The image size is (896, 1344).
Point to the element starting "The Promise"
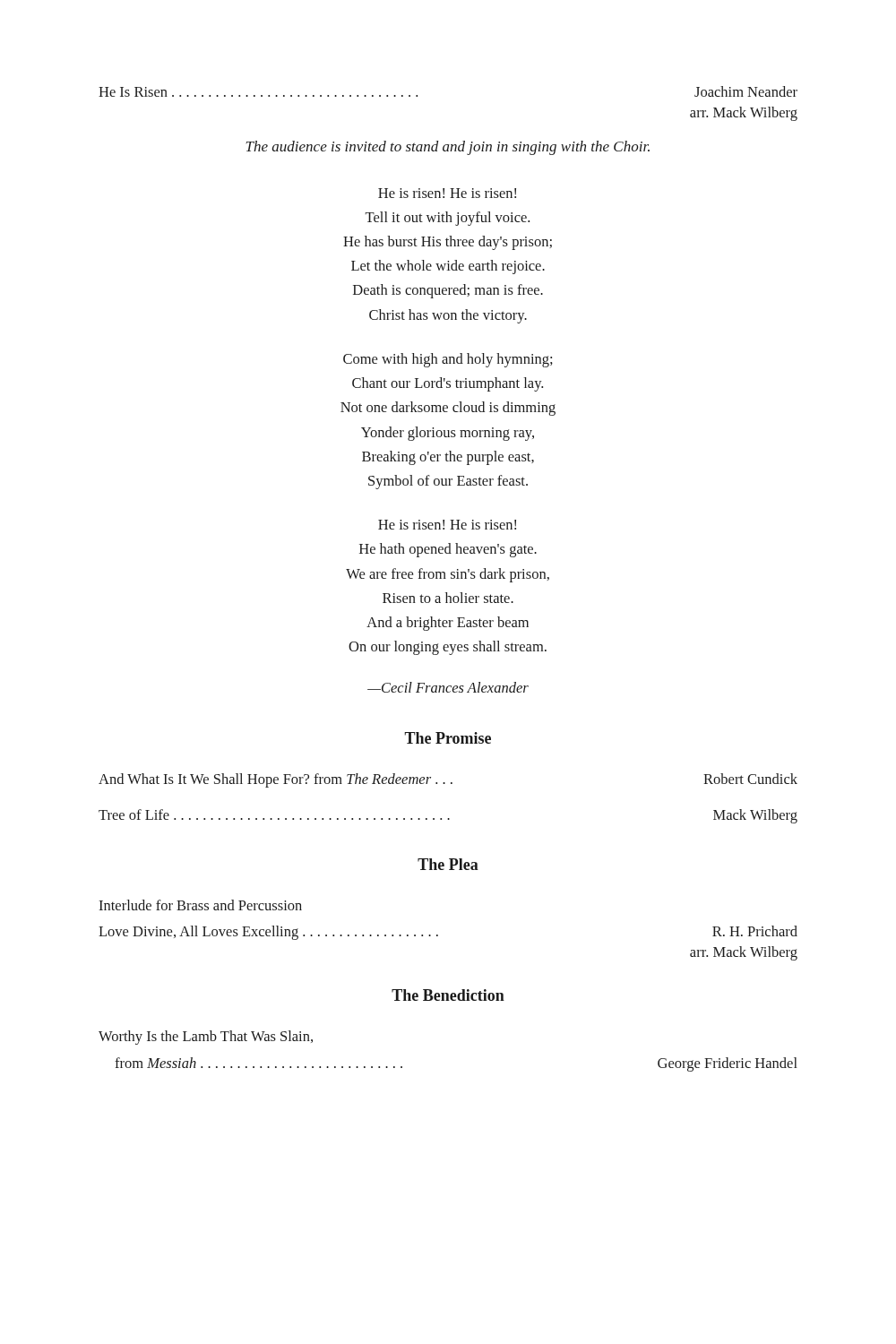coord(448,738)
